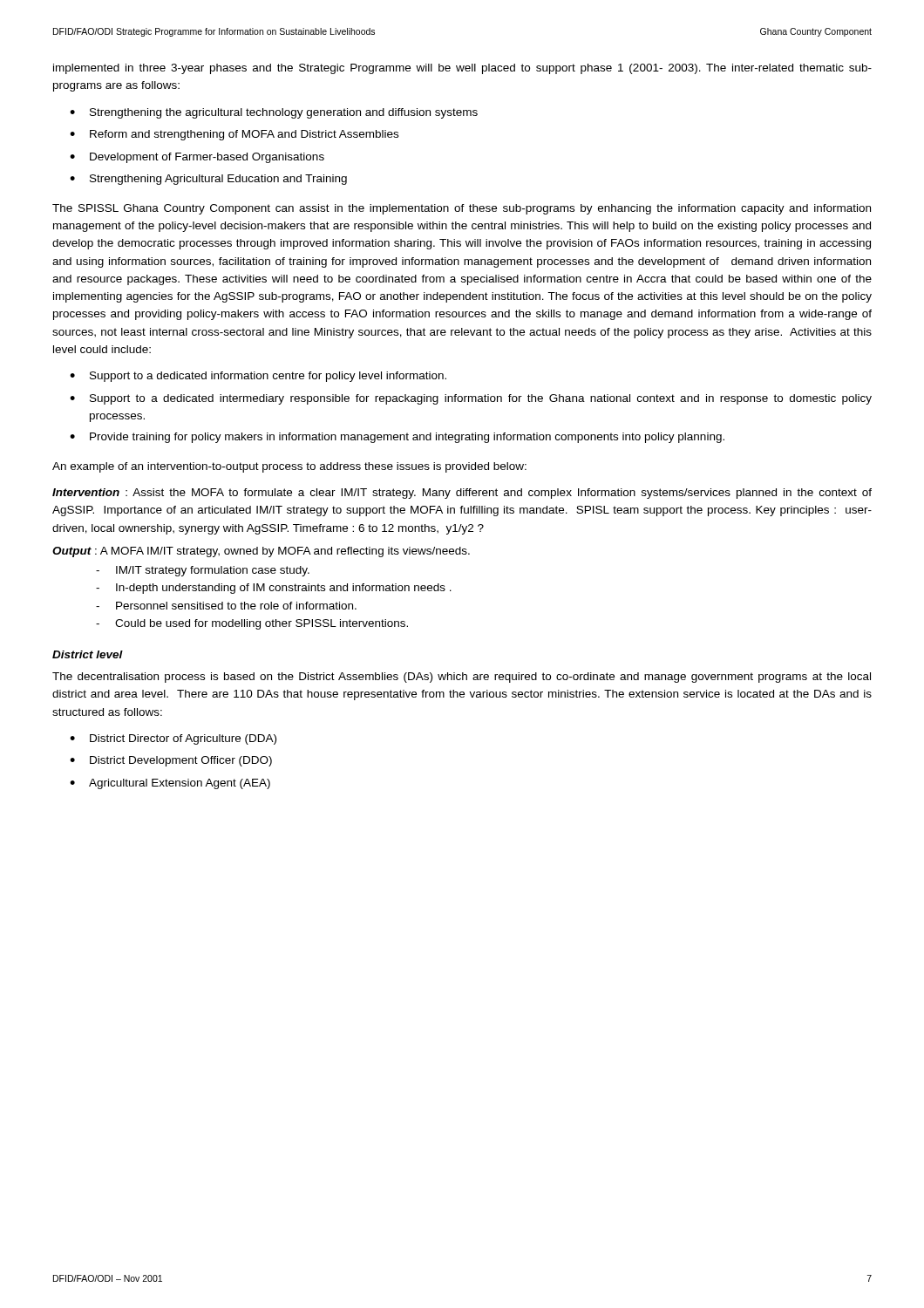Point to "District level"
Viewport: 924px width, 1308px height.
[x=87, y=655]
